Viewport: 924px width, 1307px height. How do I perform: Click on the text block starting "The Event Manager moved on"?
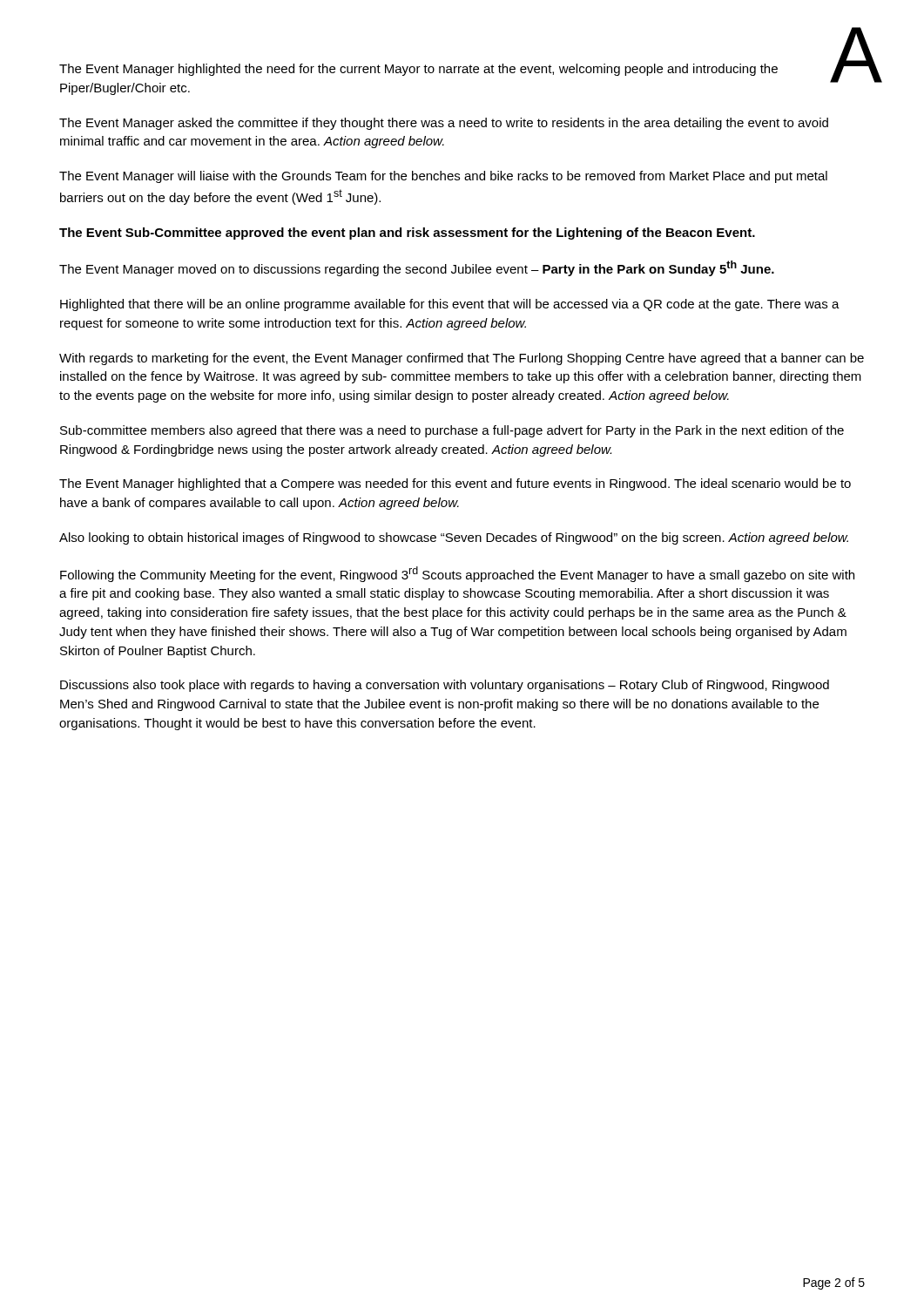(462, 268)
